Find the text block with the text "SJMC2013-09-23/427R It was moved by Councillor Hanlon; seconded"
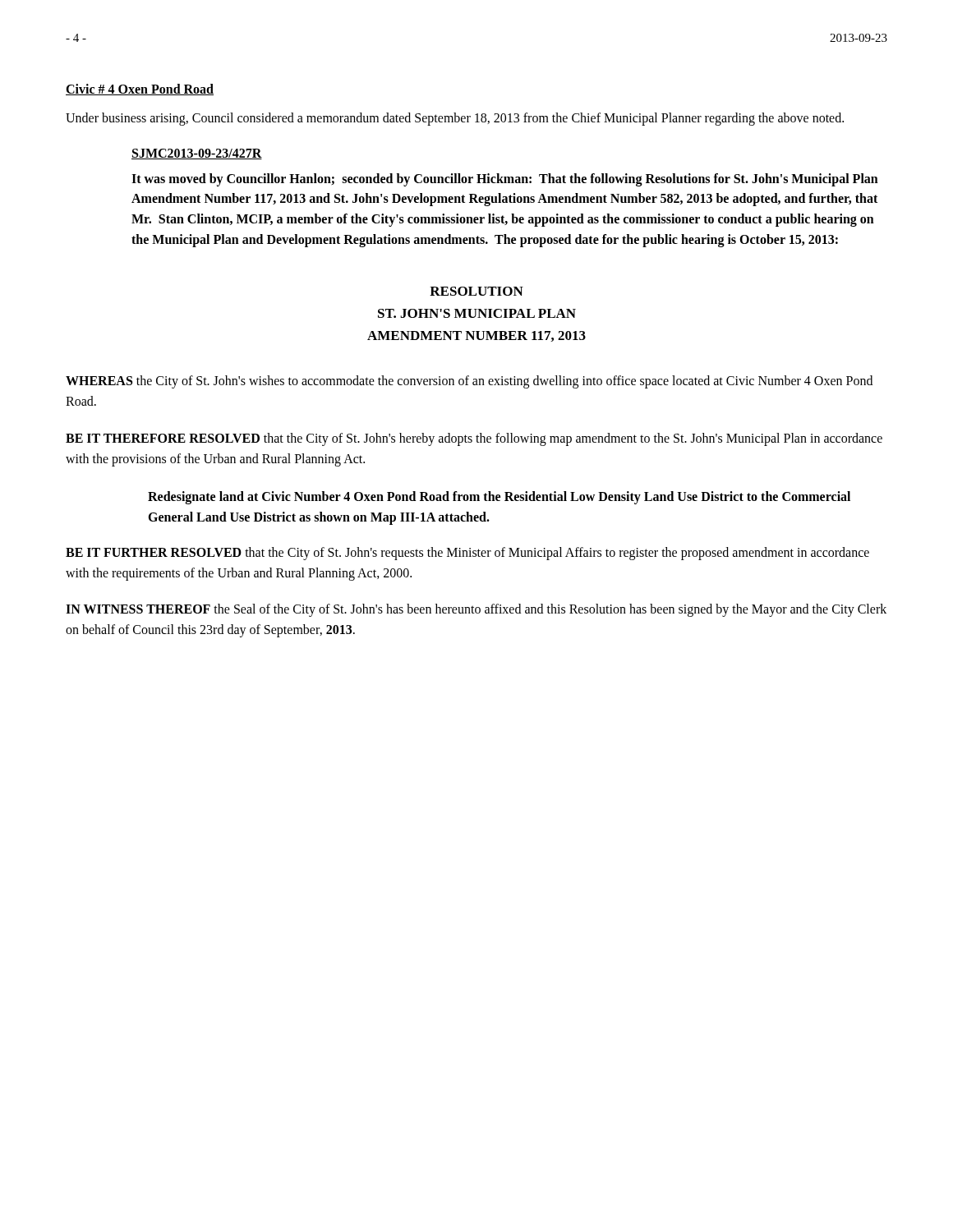The image size is (953, 1232). [x=509, y=195]
